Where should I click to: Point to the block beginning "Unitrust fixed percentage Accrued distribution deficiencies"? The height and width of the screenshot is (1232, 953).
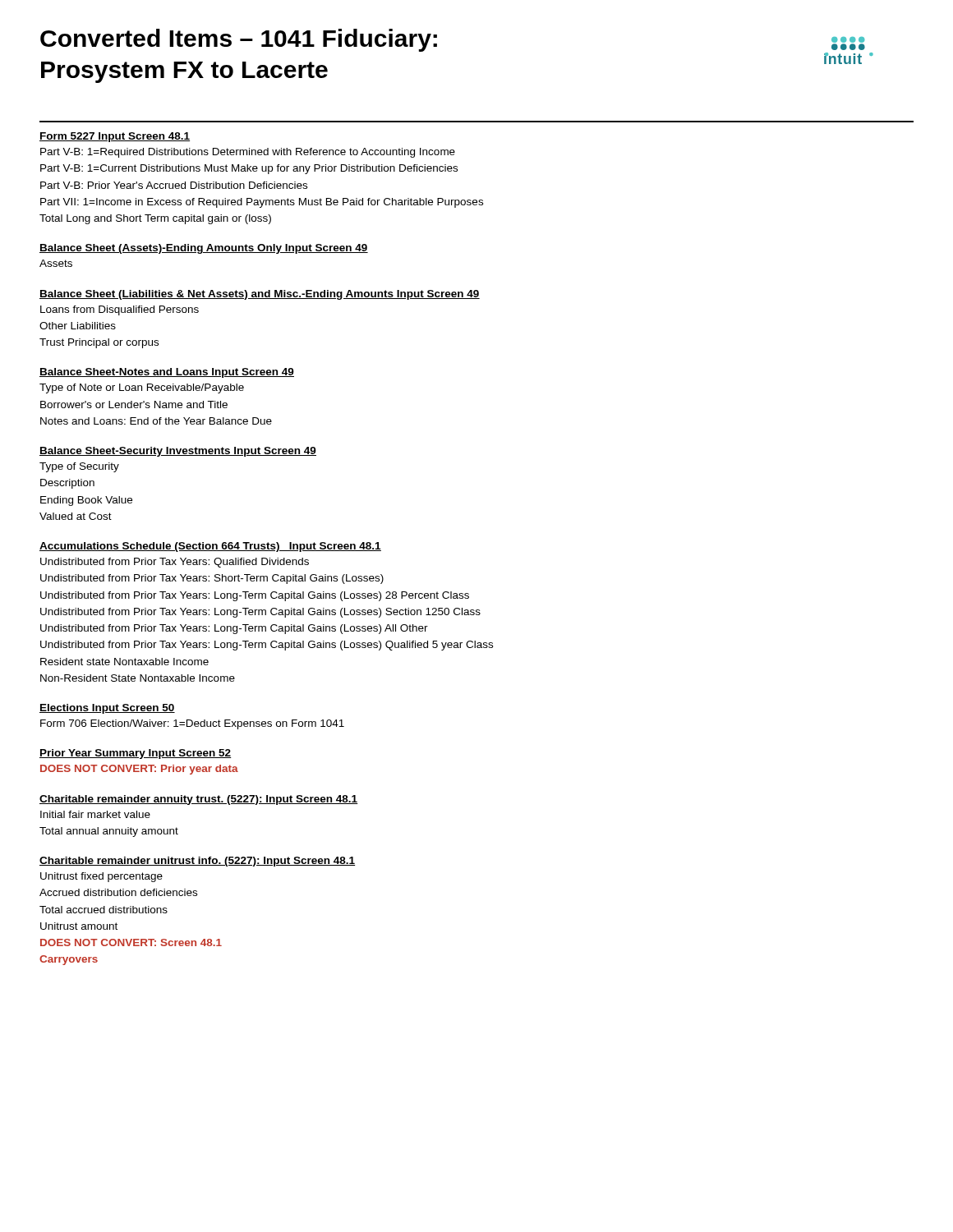(x=101, y=877)
